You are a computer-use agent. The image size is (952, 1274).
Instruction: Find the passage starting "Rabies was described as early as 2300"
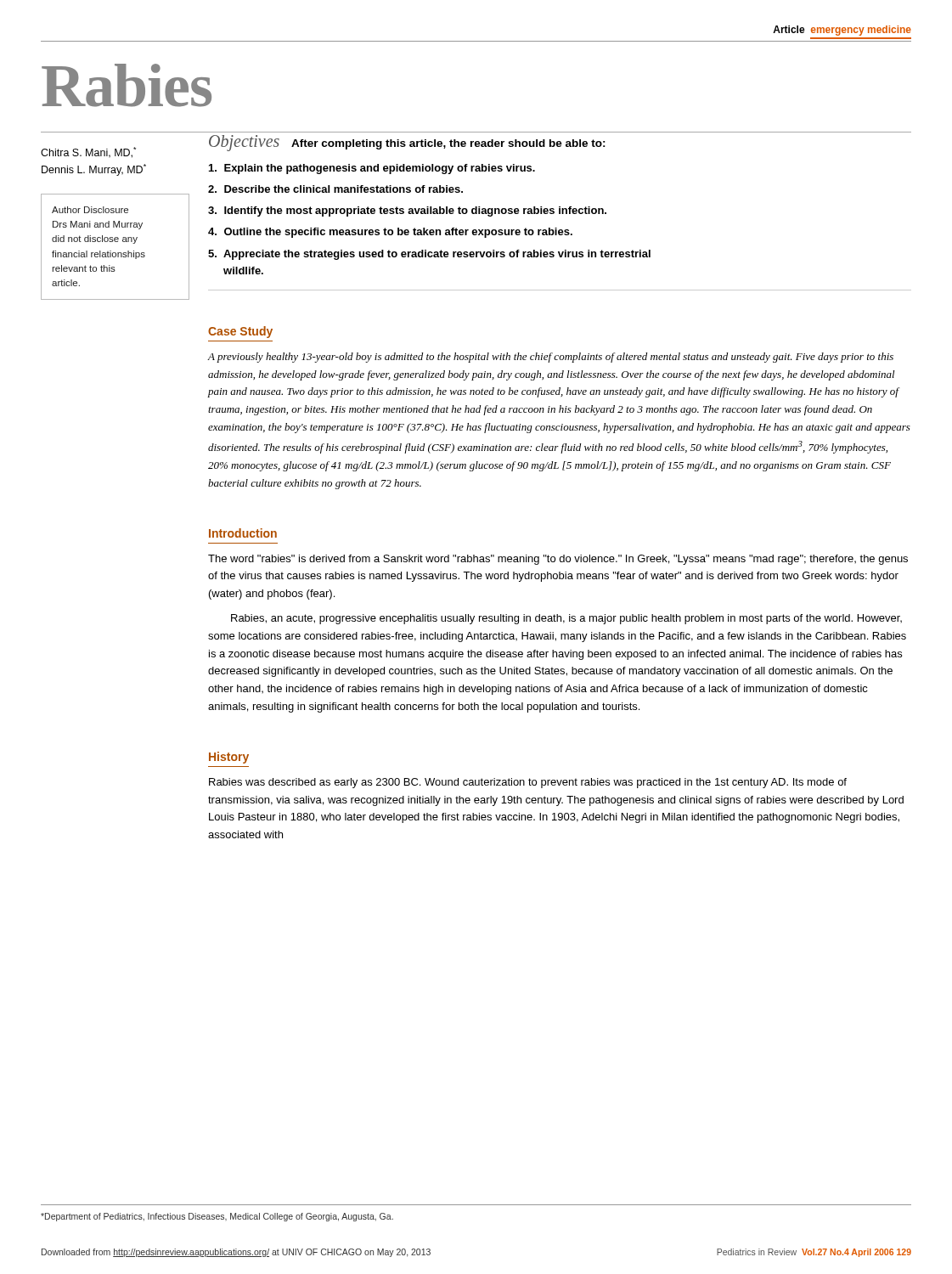556,808
